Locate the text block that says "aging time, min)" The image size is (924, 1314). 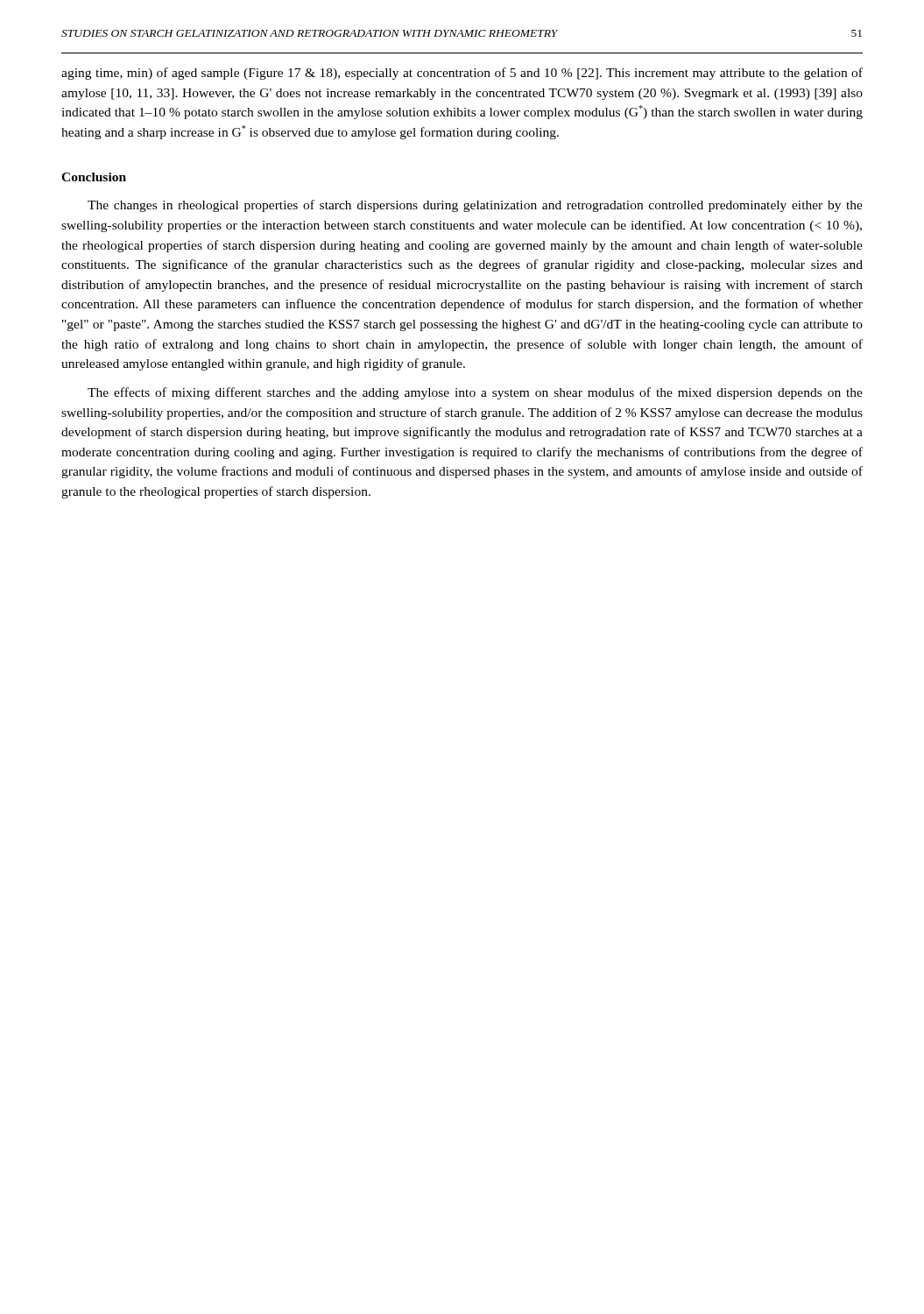point(462,102)
